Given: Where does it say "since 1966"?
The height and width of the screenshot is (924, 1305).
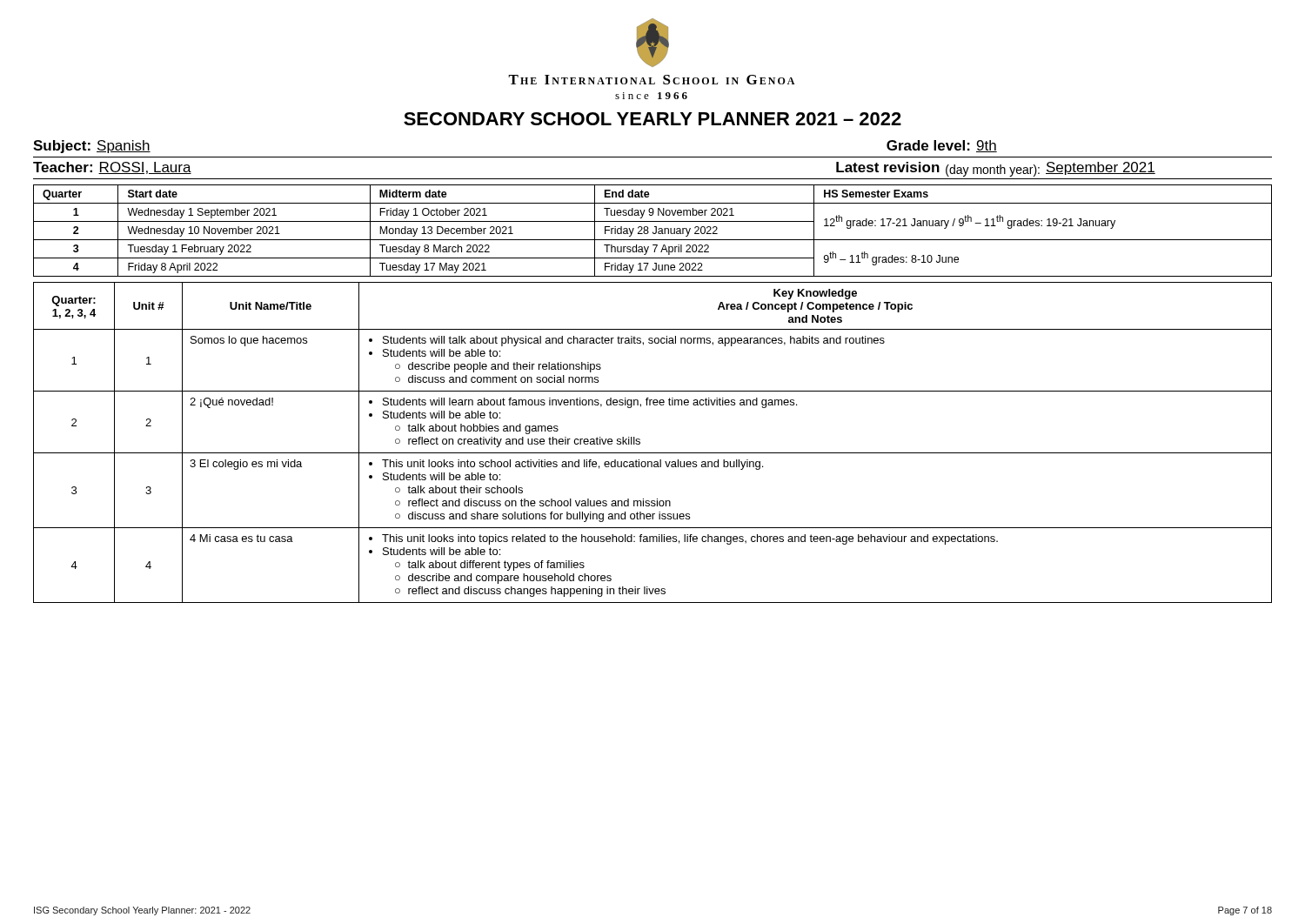Looking at the screenshot, I should [x=652, y=95].
